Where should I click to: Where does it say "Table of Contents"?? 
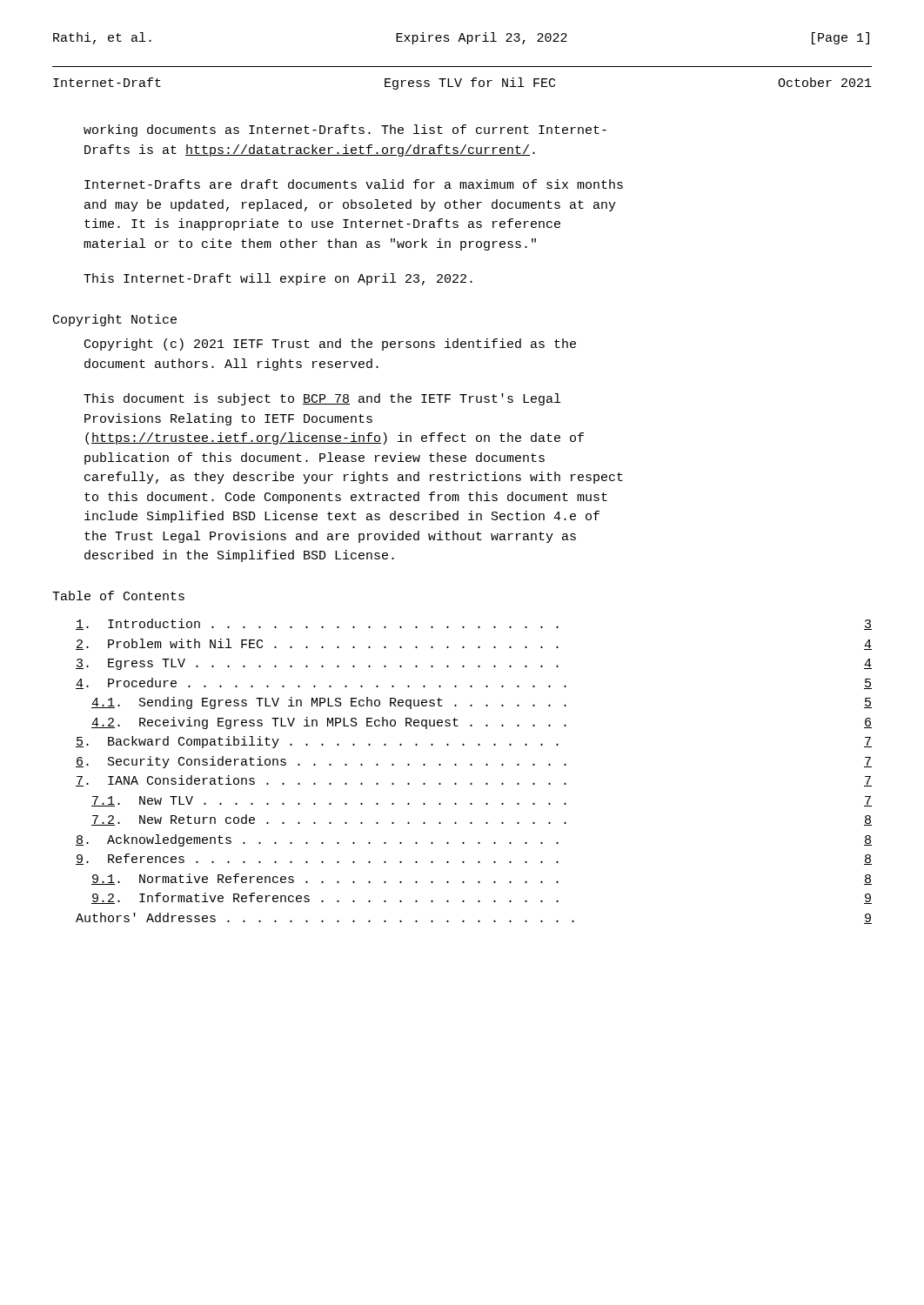tap(119, 597)
